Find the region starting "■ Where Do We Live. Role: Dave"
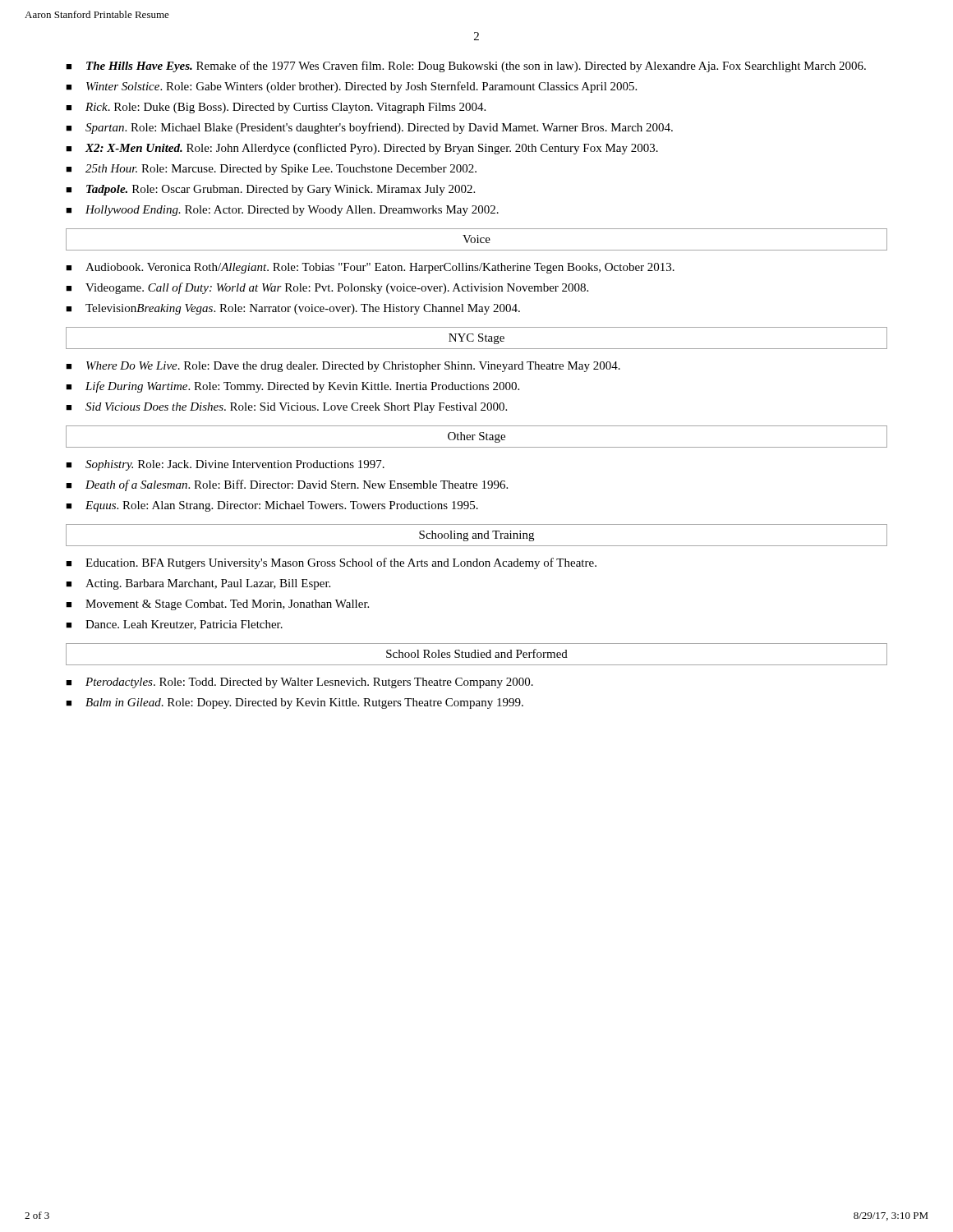Image resolution: width=953 pixels, height=1232 pixels. (343, 366)
